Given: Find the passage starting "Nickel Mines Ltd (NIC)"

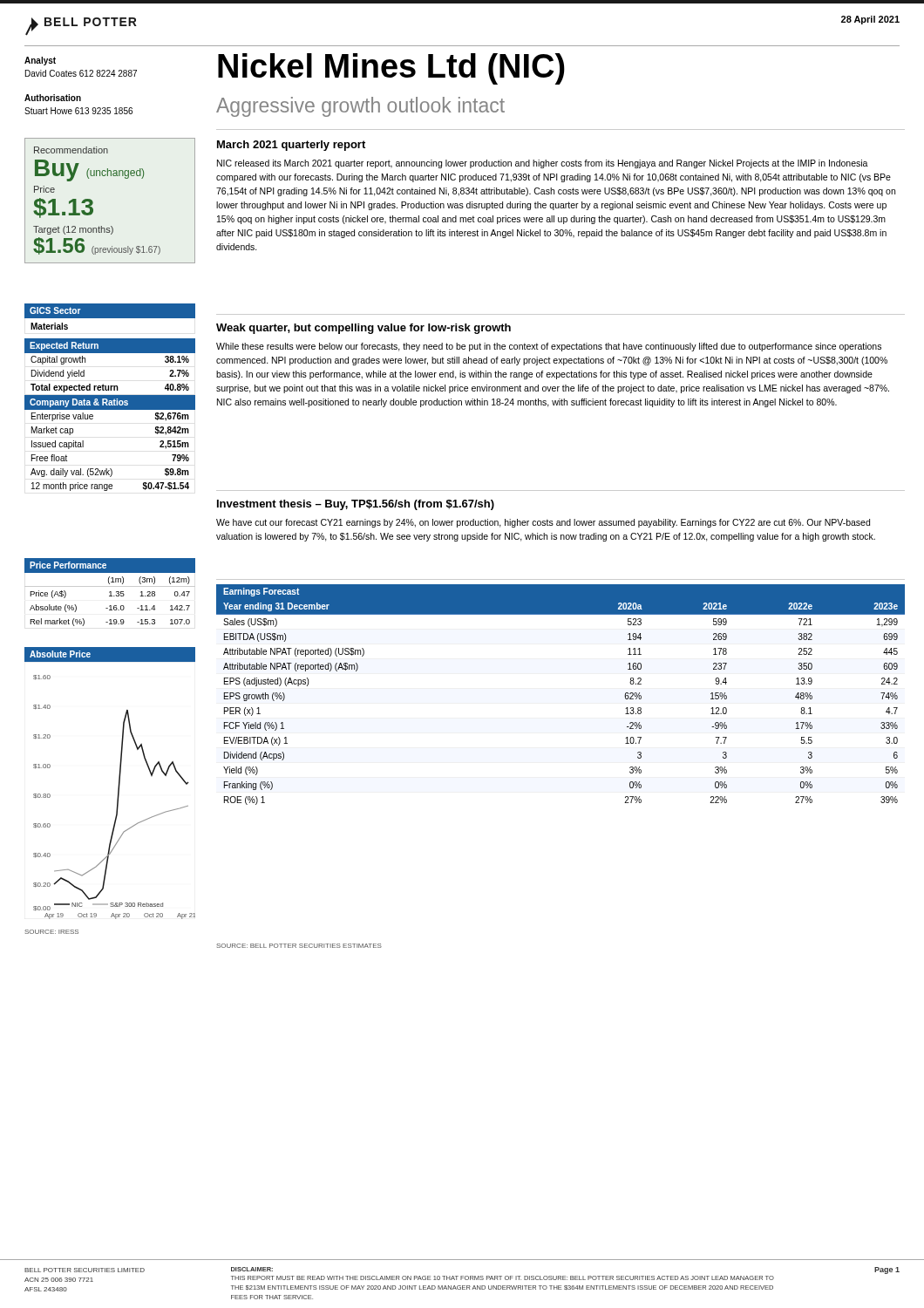Looking at the screenshot, I should coord(391,67).
